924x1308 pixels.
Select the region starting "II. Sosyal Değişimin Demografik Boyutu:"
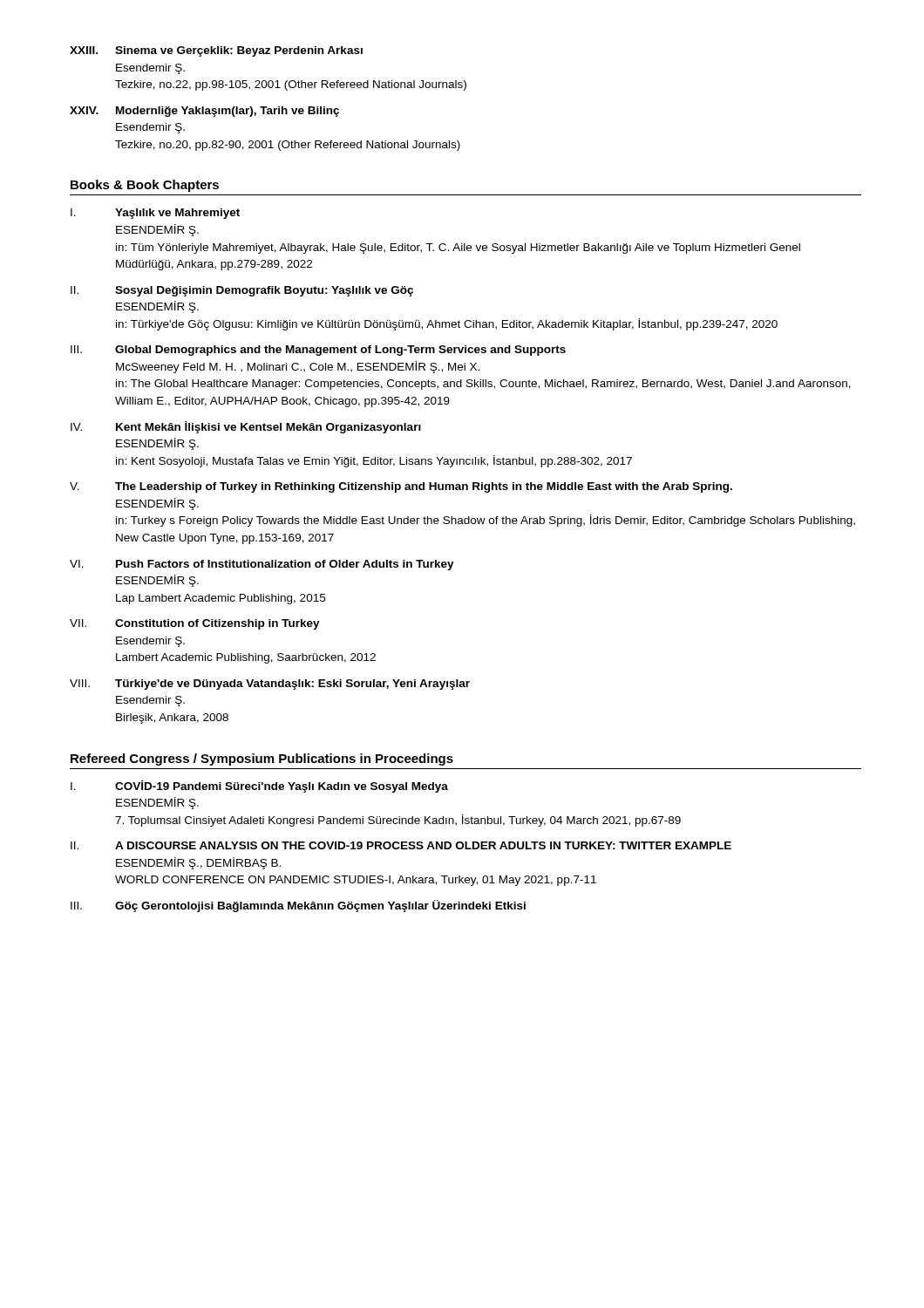(x=242, y=291)
